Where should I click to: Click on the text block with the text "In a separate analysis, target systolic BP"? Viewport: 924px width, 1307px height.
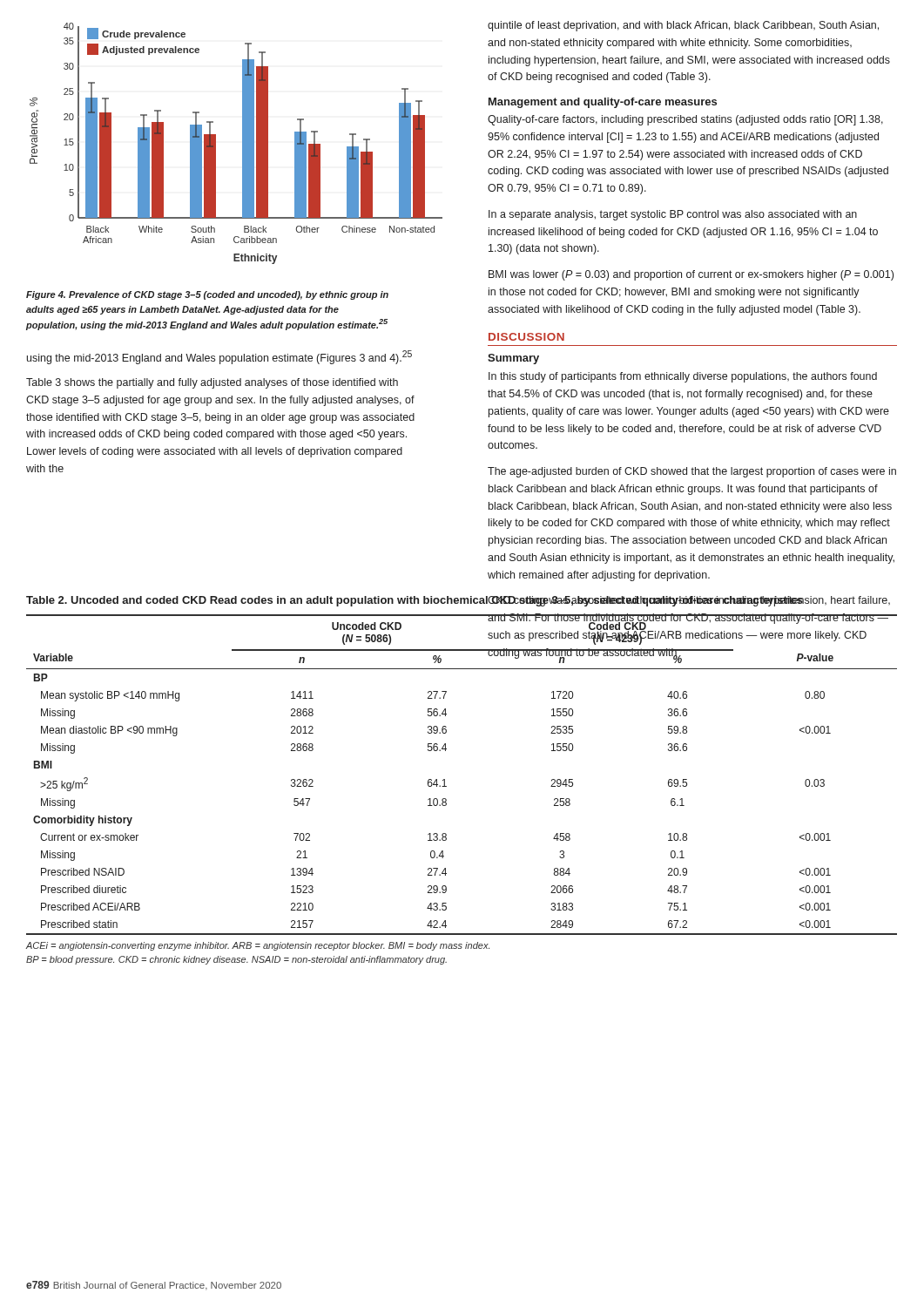[683, 231]
